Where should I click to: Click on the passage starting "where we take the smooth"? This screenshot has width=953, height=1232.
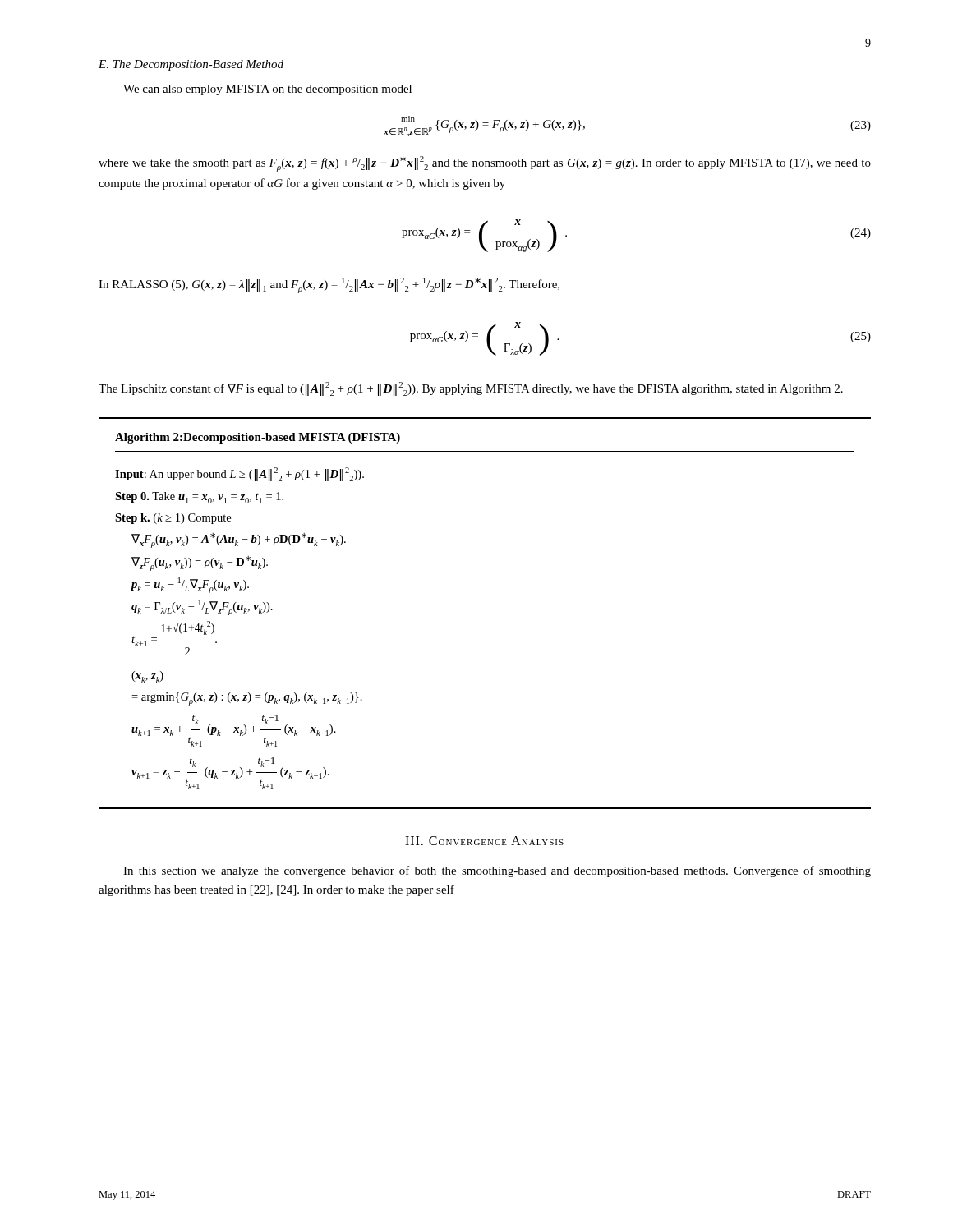coord(485,171)
